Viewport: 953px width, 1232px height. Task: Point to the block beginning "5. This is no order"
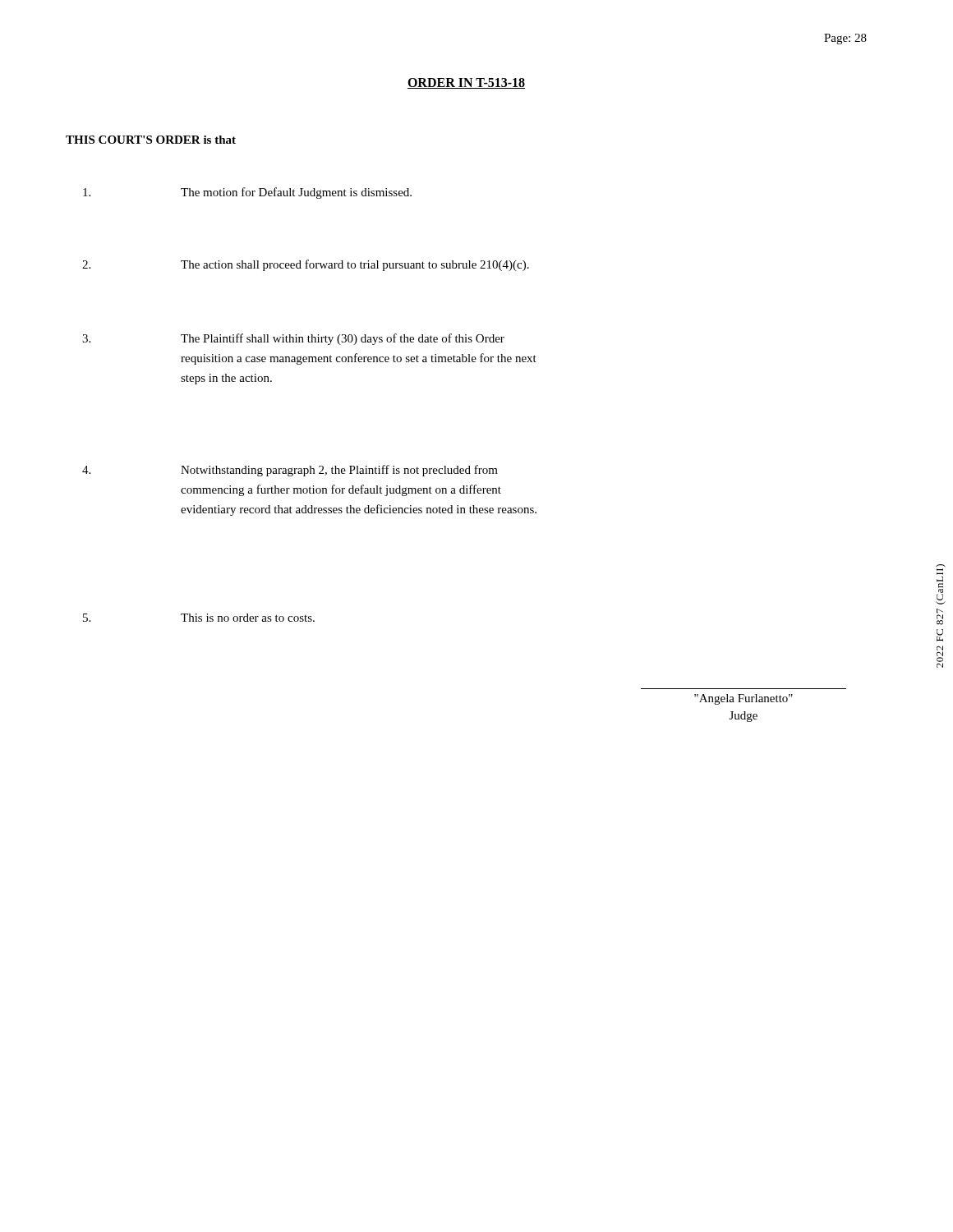click(191, 618)
